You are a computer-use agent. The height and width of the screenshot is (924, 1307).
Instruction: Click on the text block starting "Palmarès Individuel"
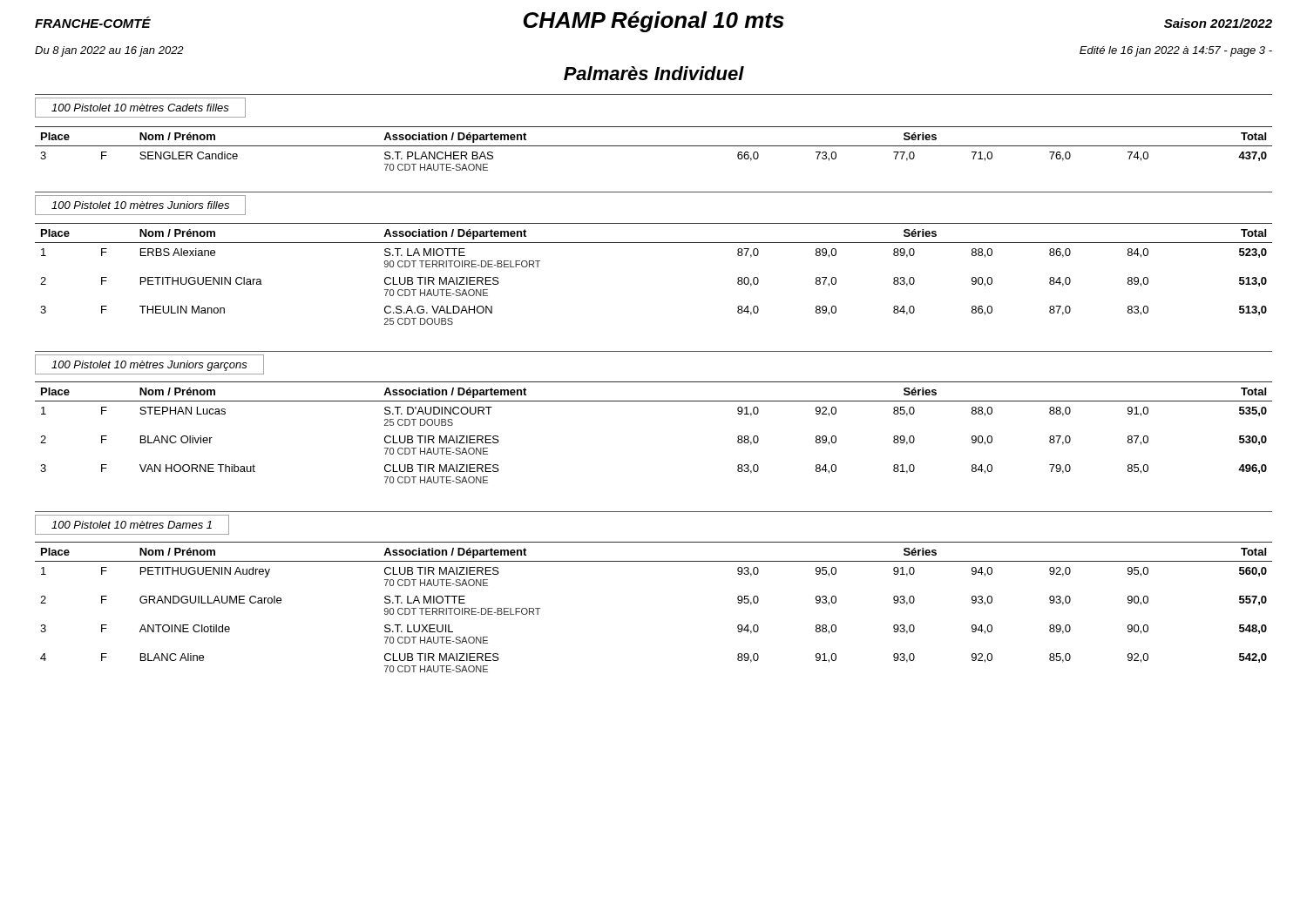click(x=654, y=74)
